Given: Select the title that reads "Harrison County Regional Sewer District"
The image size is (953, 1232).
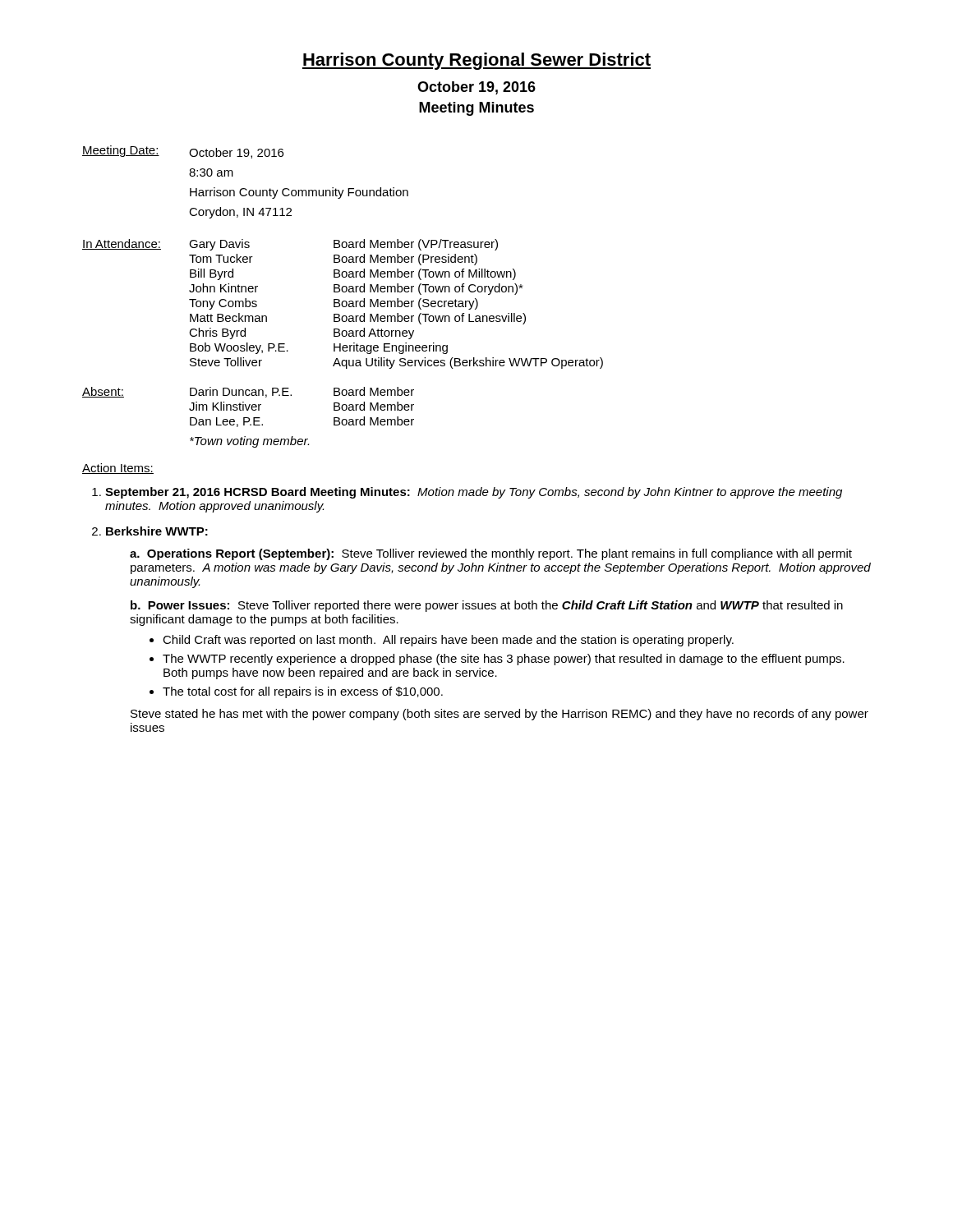Looking at the screenshot, I should [x=476, y=84].
